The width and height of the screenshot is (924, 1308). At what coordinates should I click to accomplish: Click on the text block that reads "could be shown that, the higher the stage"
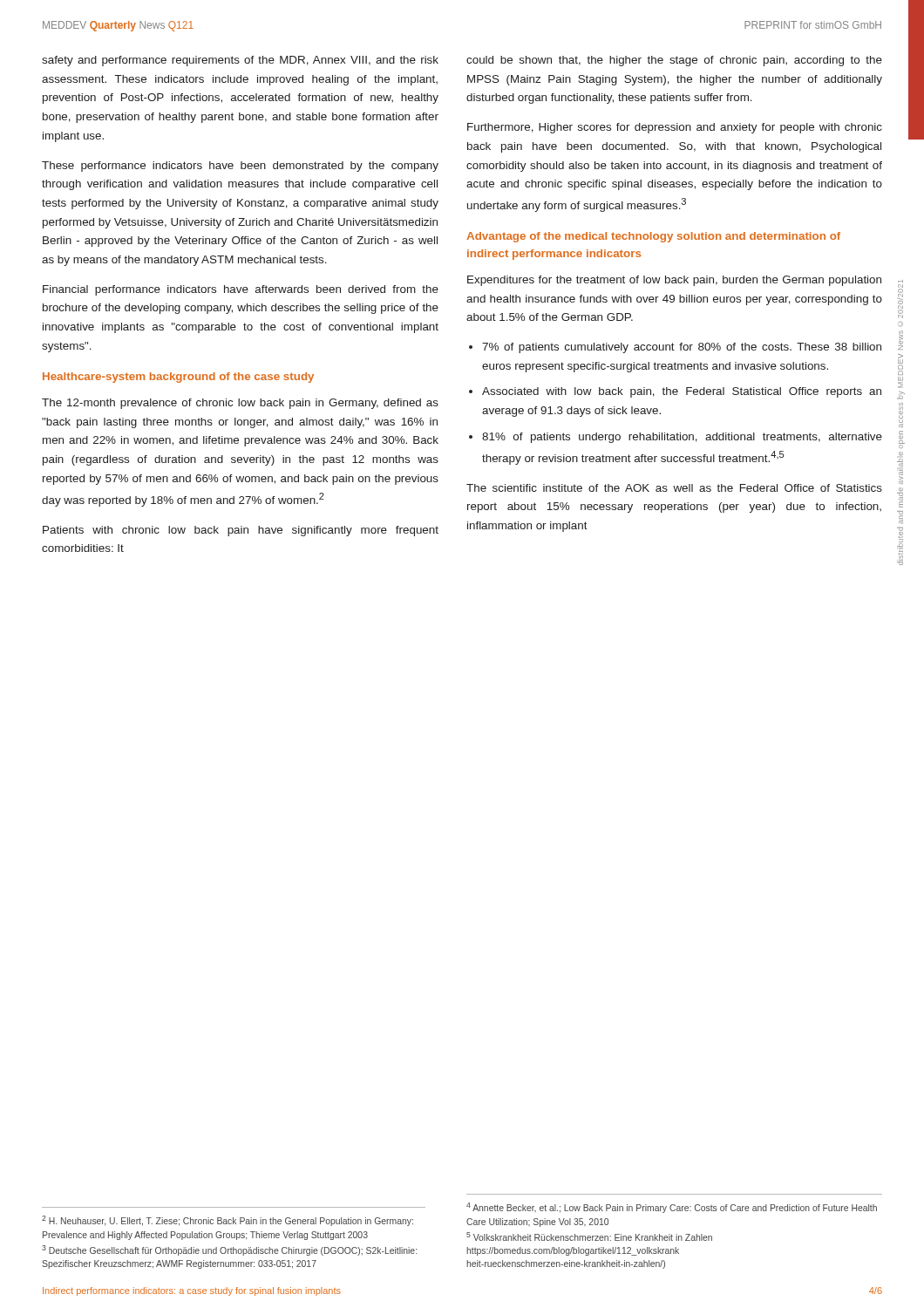tap(674, 79)
